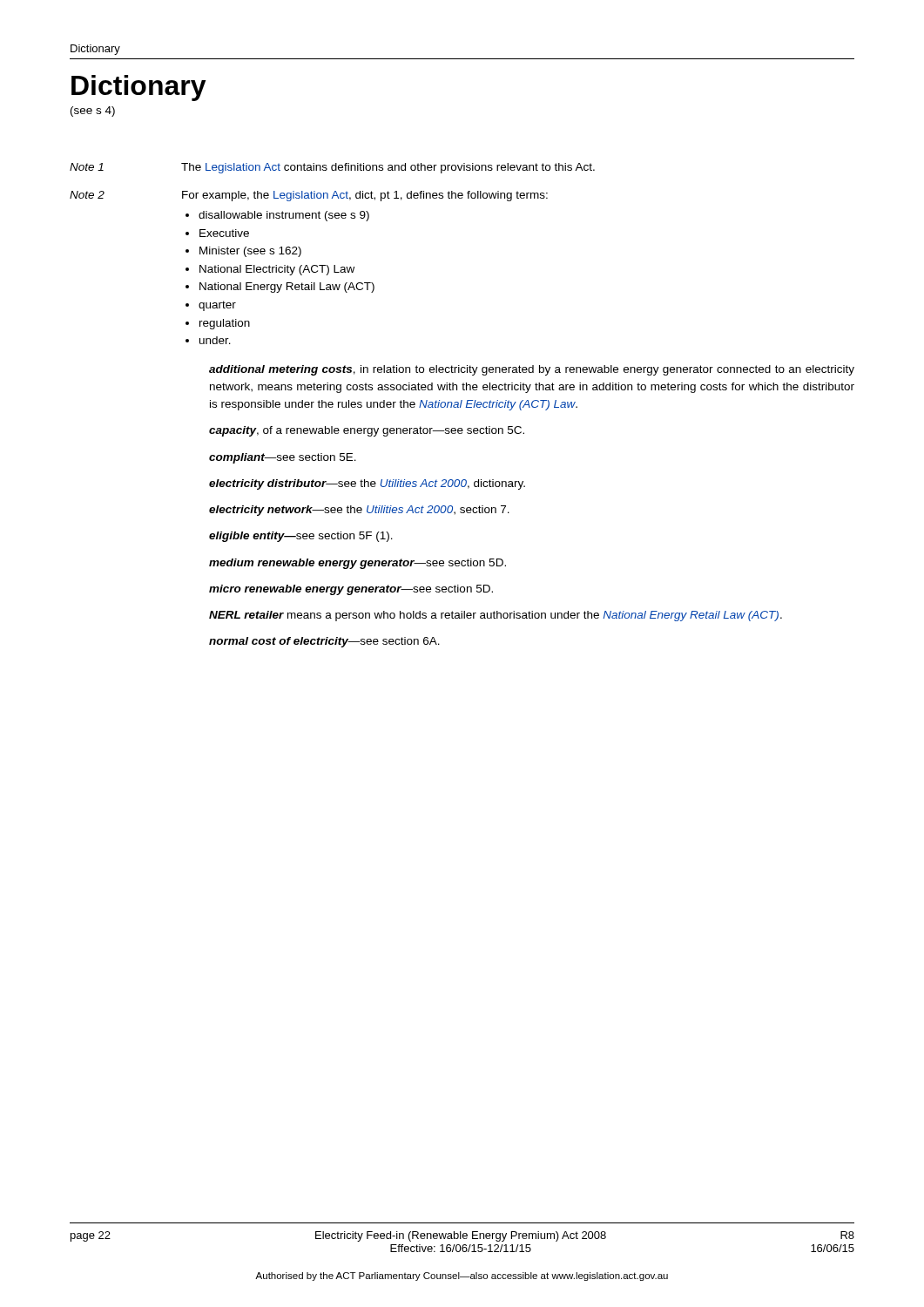This screenshot has width=924, height=1307.
Task: Find the text block with the text "NERL retailer means a person who"
Action: click(x=532, y=615)
